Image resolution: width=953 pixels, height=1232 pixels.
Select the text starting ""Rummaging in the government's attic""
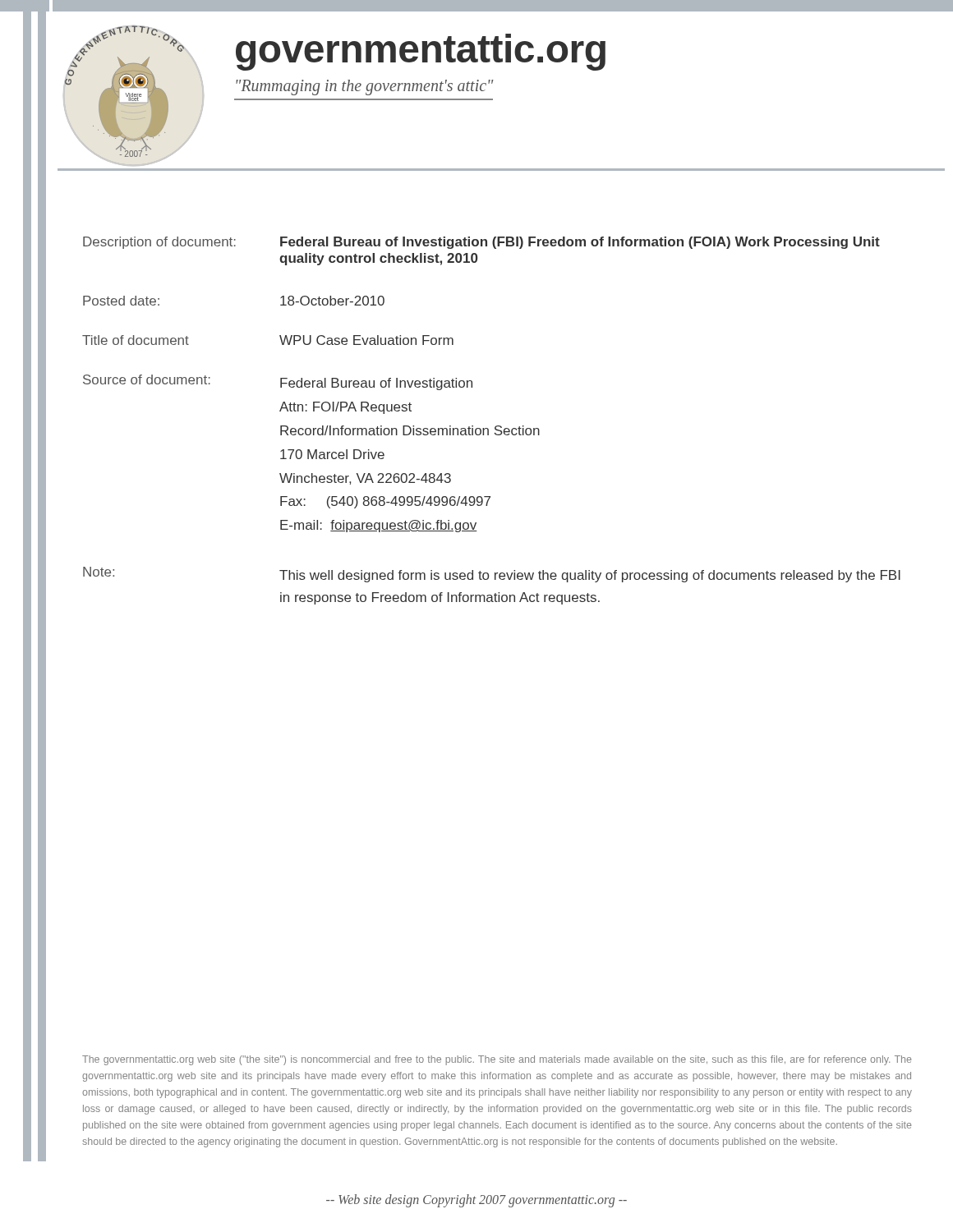click(364, 85)
